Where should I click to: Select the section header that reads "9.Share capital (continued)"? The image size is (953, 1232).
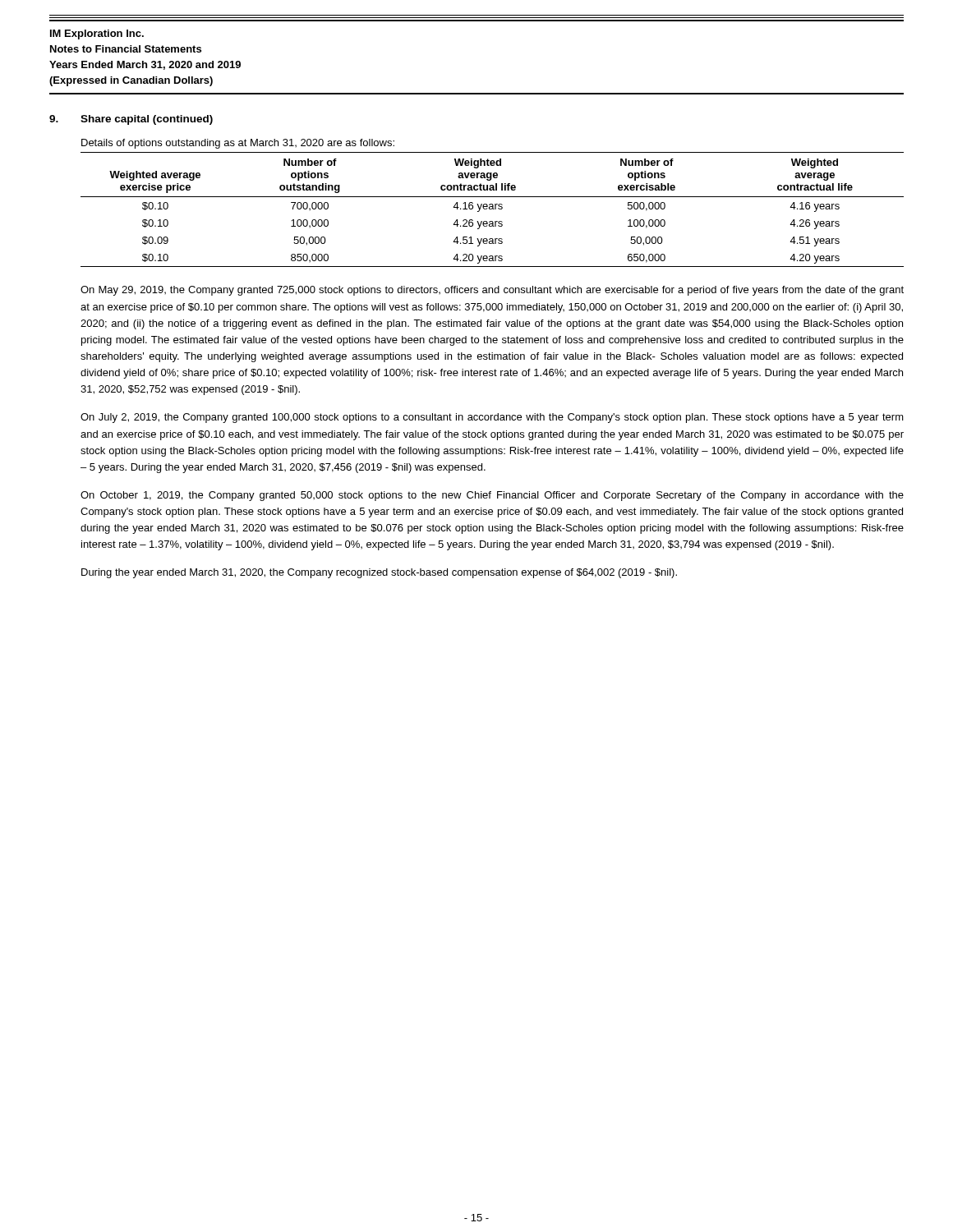coord(131,119)
